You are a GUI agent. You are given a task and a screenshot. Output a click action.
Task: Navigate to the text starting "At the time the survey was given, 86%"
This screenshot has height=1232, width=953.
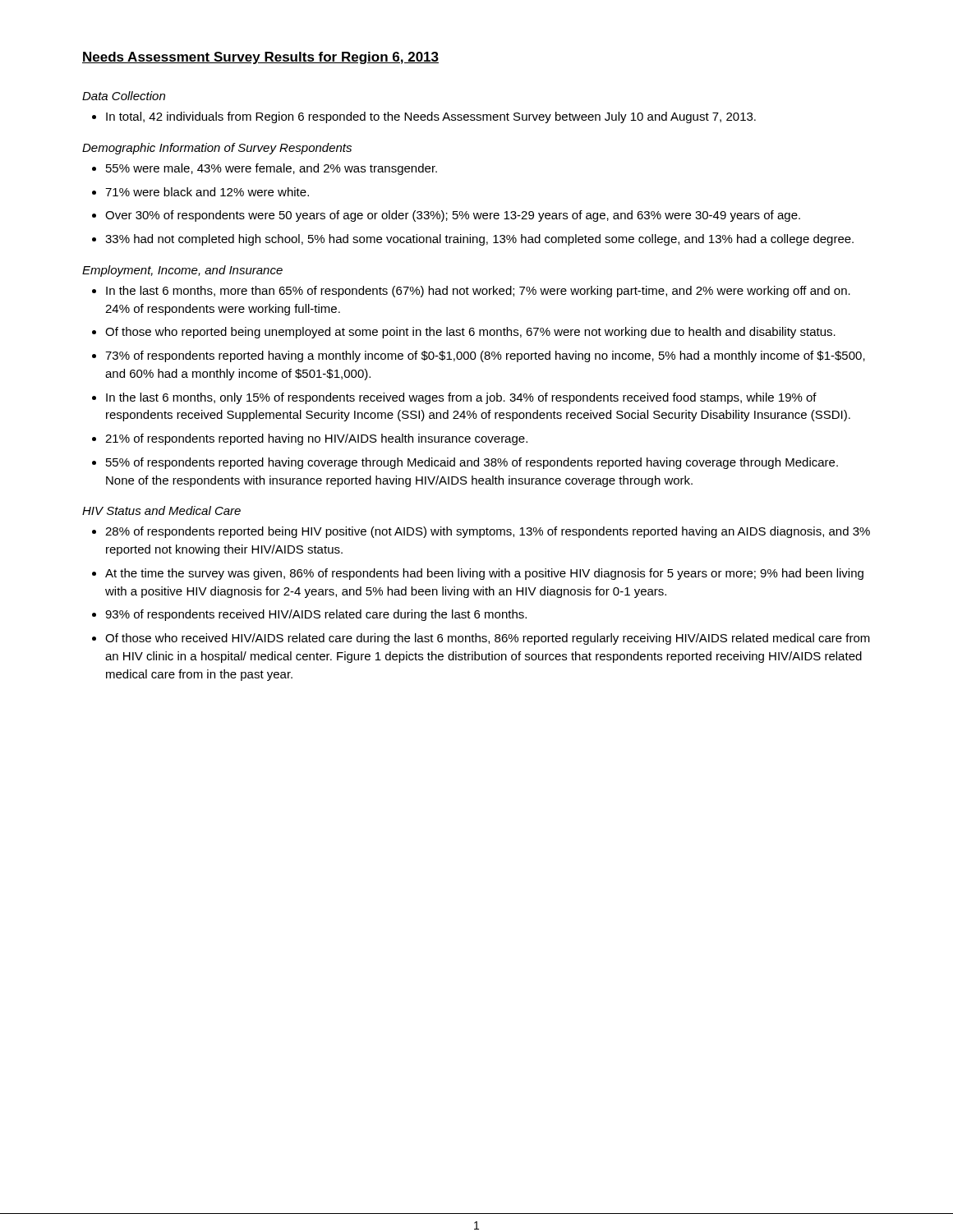485,582
